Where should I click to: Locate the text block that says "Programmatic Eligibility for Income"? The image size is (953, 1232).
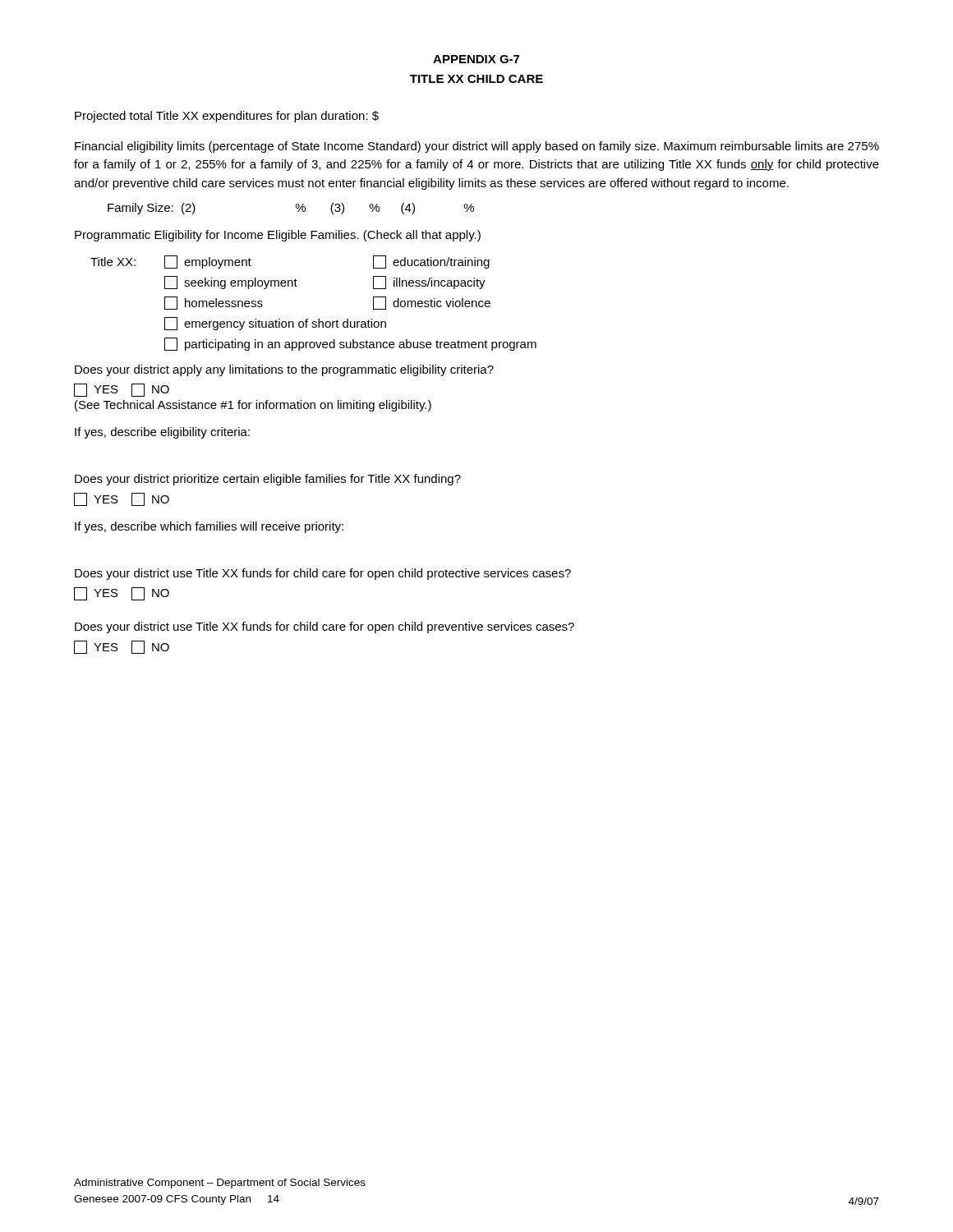278,235
